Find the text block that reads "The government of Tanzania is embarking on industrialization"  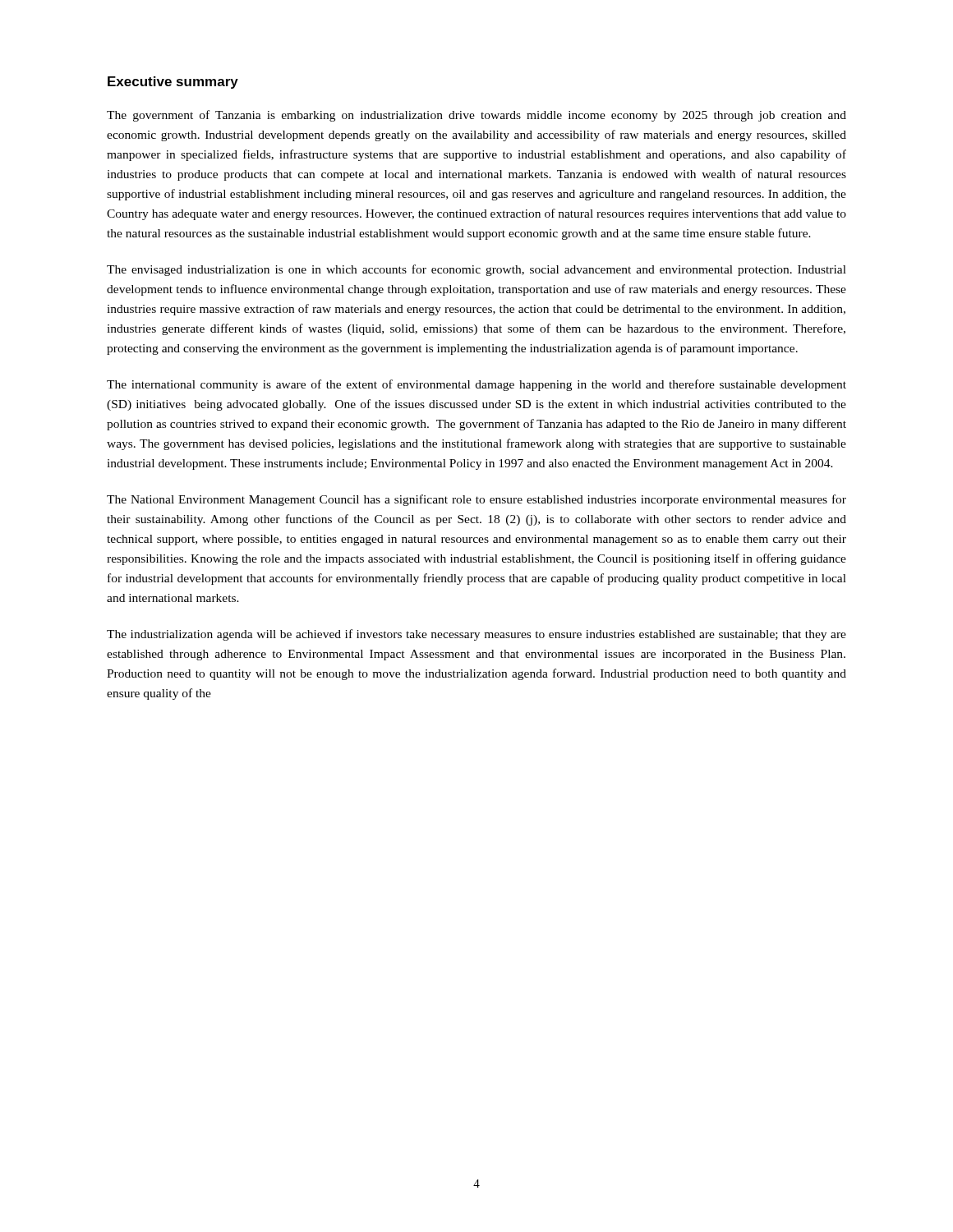pos(476,174)
